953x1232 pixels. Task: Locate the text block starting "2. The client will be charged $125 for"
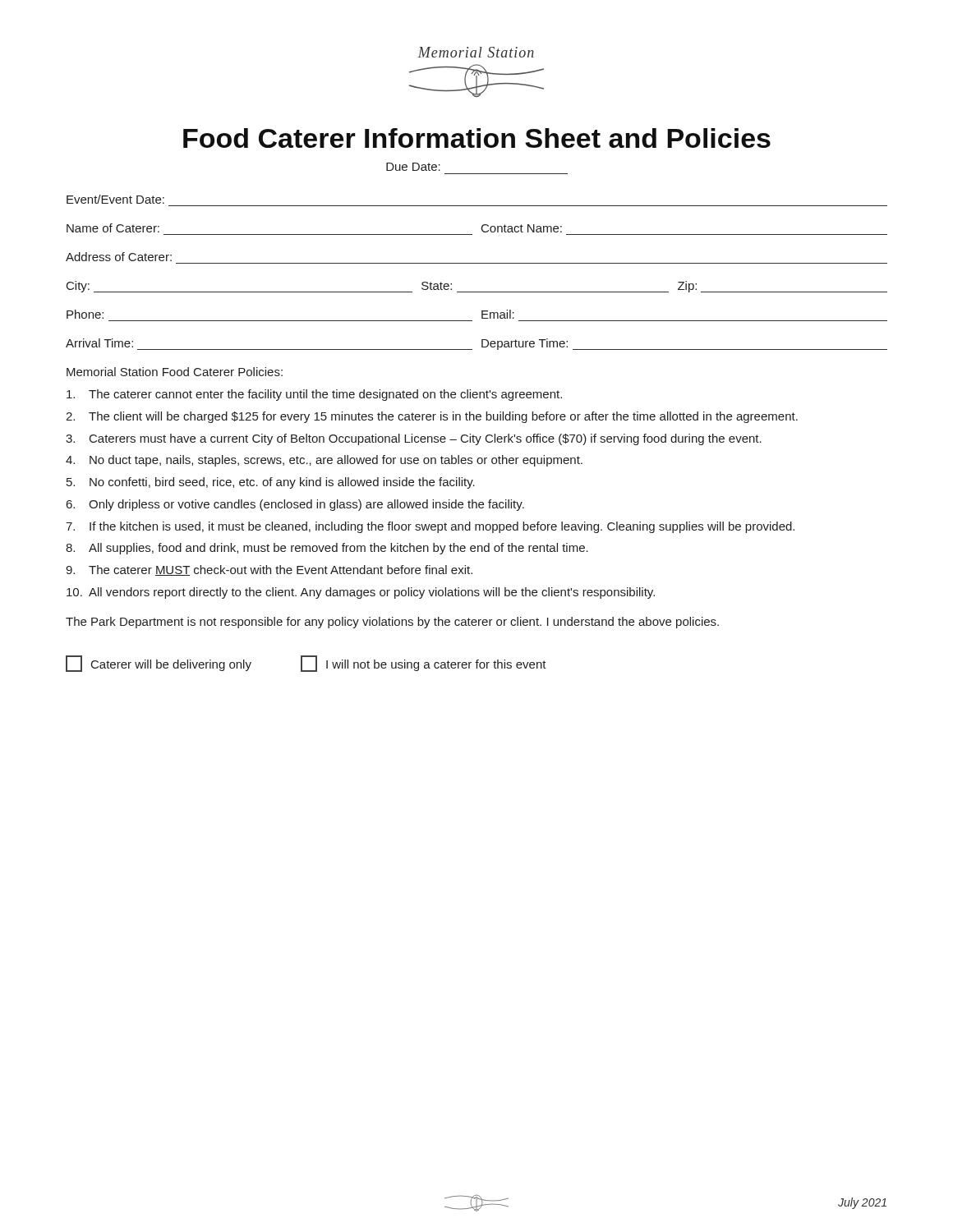point(476,416)
